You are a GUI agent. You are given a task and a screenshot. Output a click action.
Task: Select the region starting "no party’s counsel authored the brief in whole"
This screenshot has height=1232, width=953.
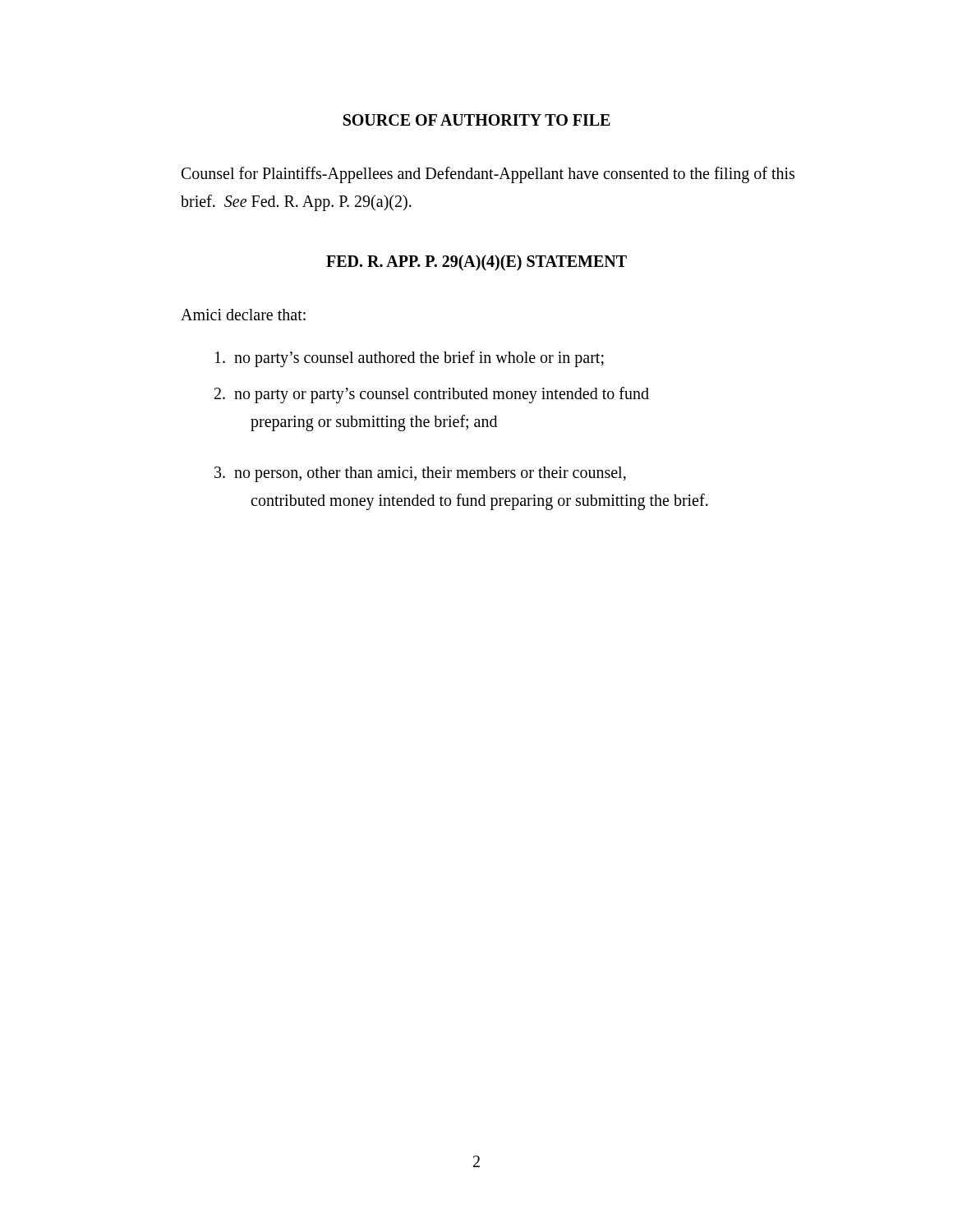tap(409, 357)
